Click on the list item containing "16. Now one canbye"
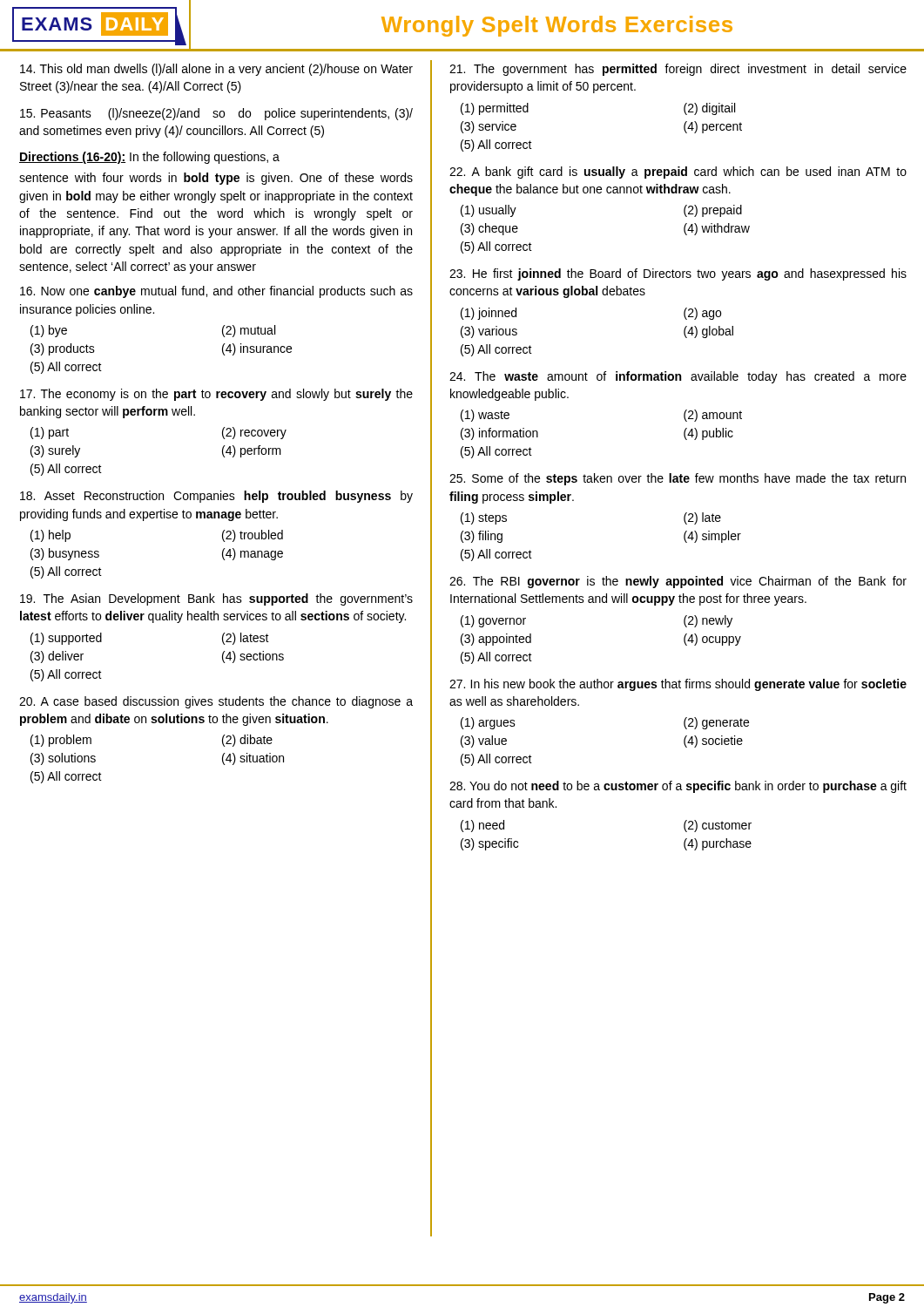The image size is (924, 1307). [x=216, y=329]
